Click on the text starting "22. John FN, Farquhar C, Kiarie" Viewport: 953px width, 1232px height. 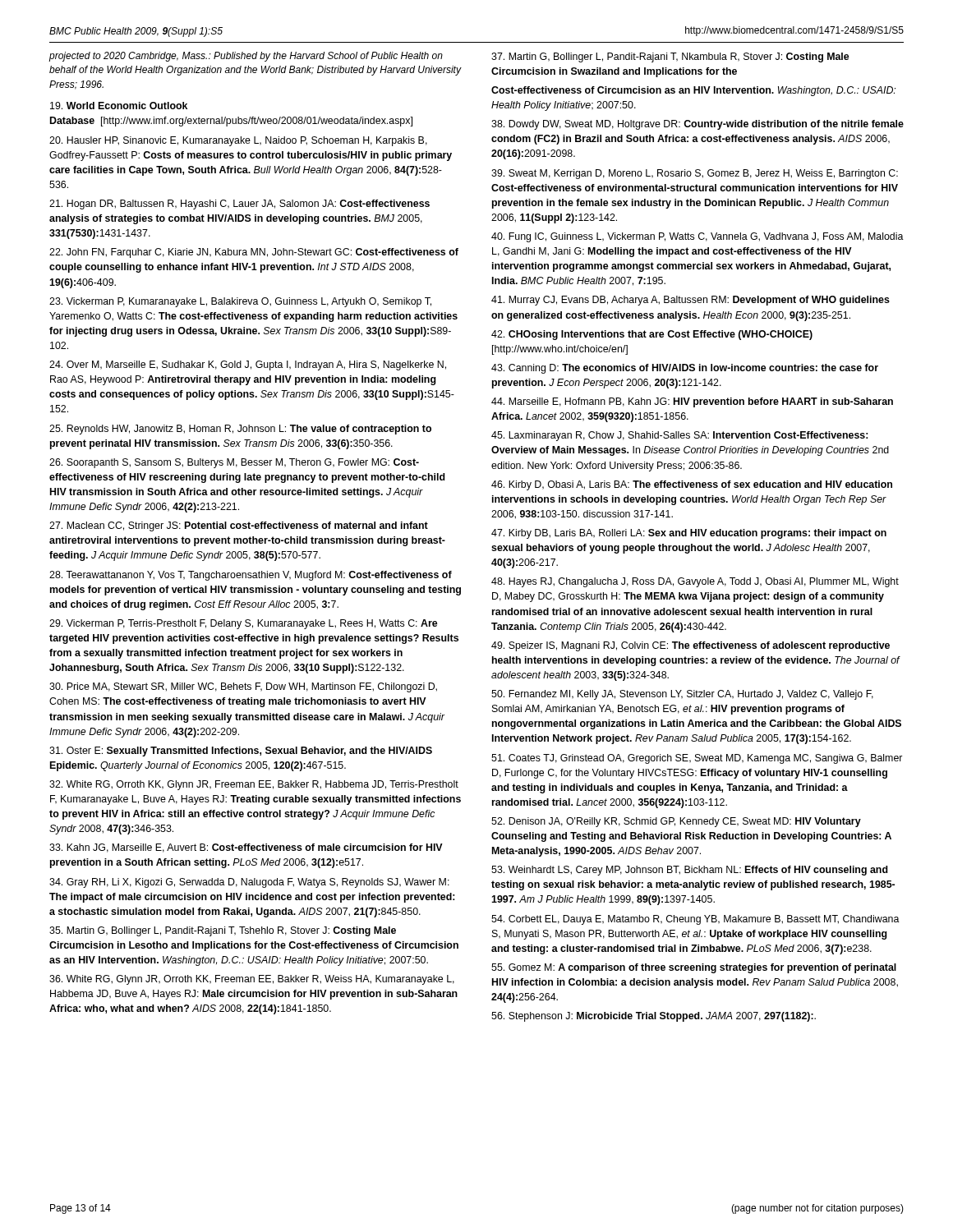coord(254,267)
